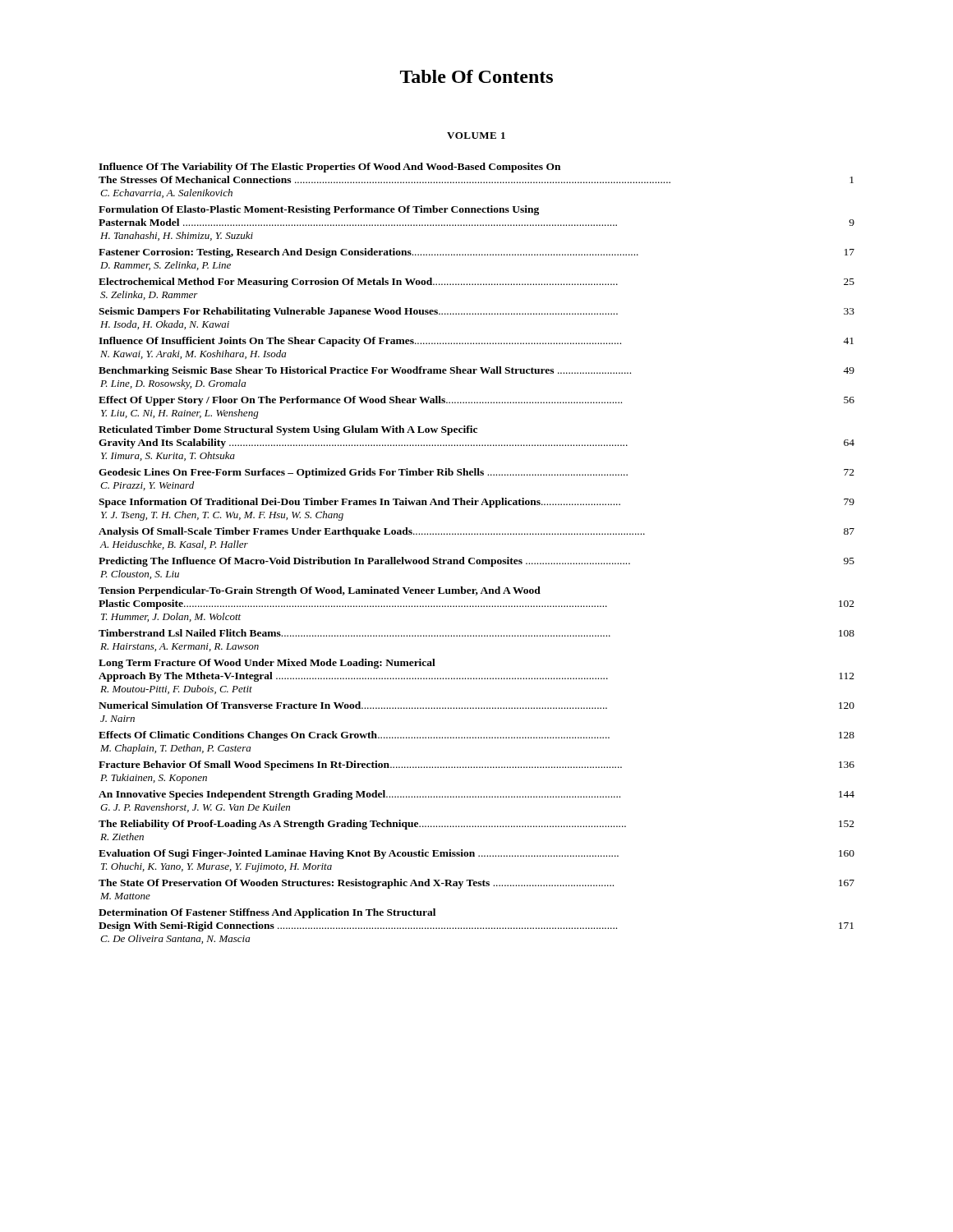Viewport: 953px width, 1232px height.
Task: Locate the list item with the text "Tension Perpendicular-To-Grain Strength Of"
Action: pyautogui.click(x=476, y=604)
